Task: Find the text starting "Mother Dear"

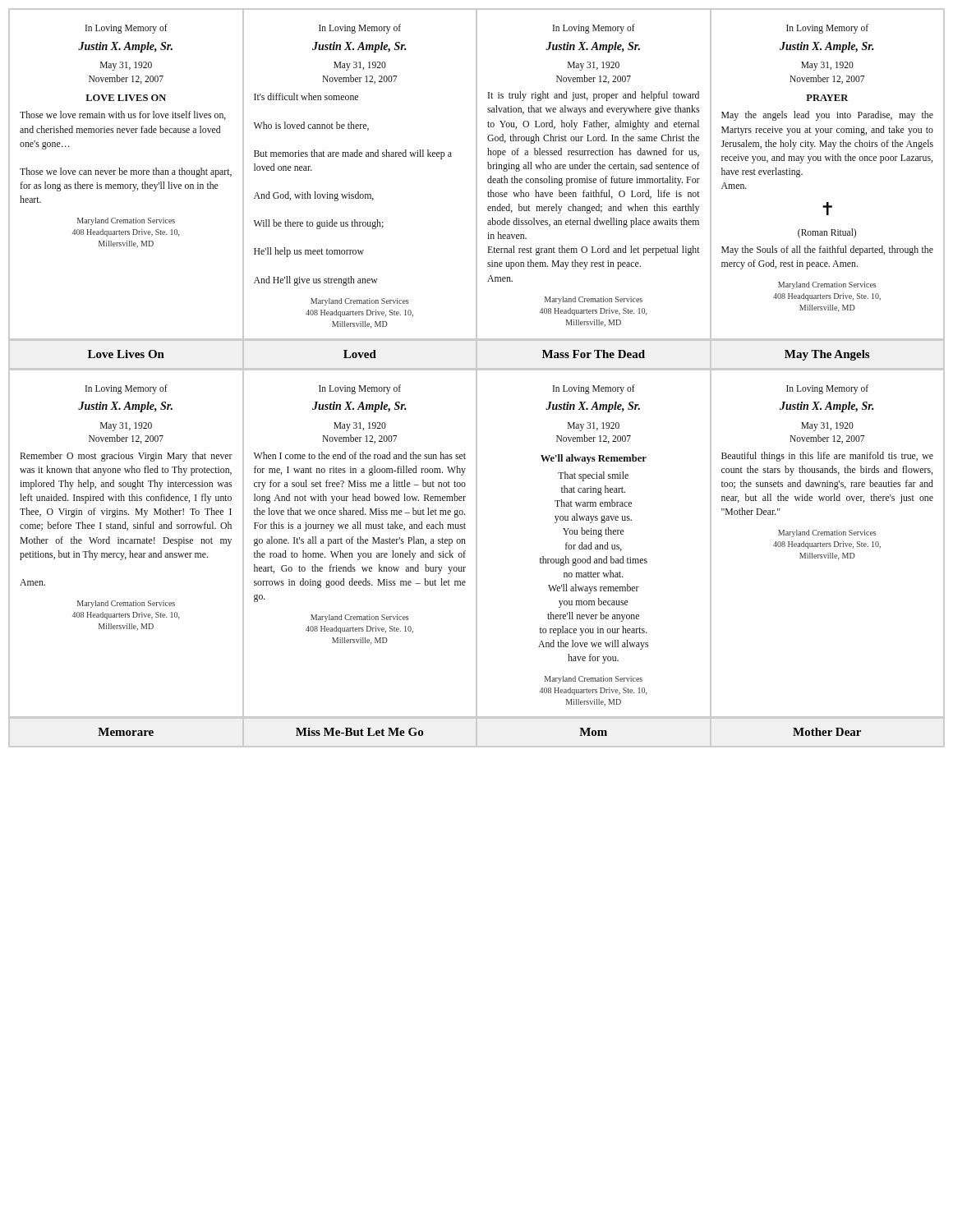Action: click(x=827, y=732)
